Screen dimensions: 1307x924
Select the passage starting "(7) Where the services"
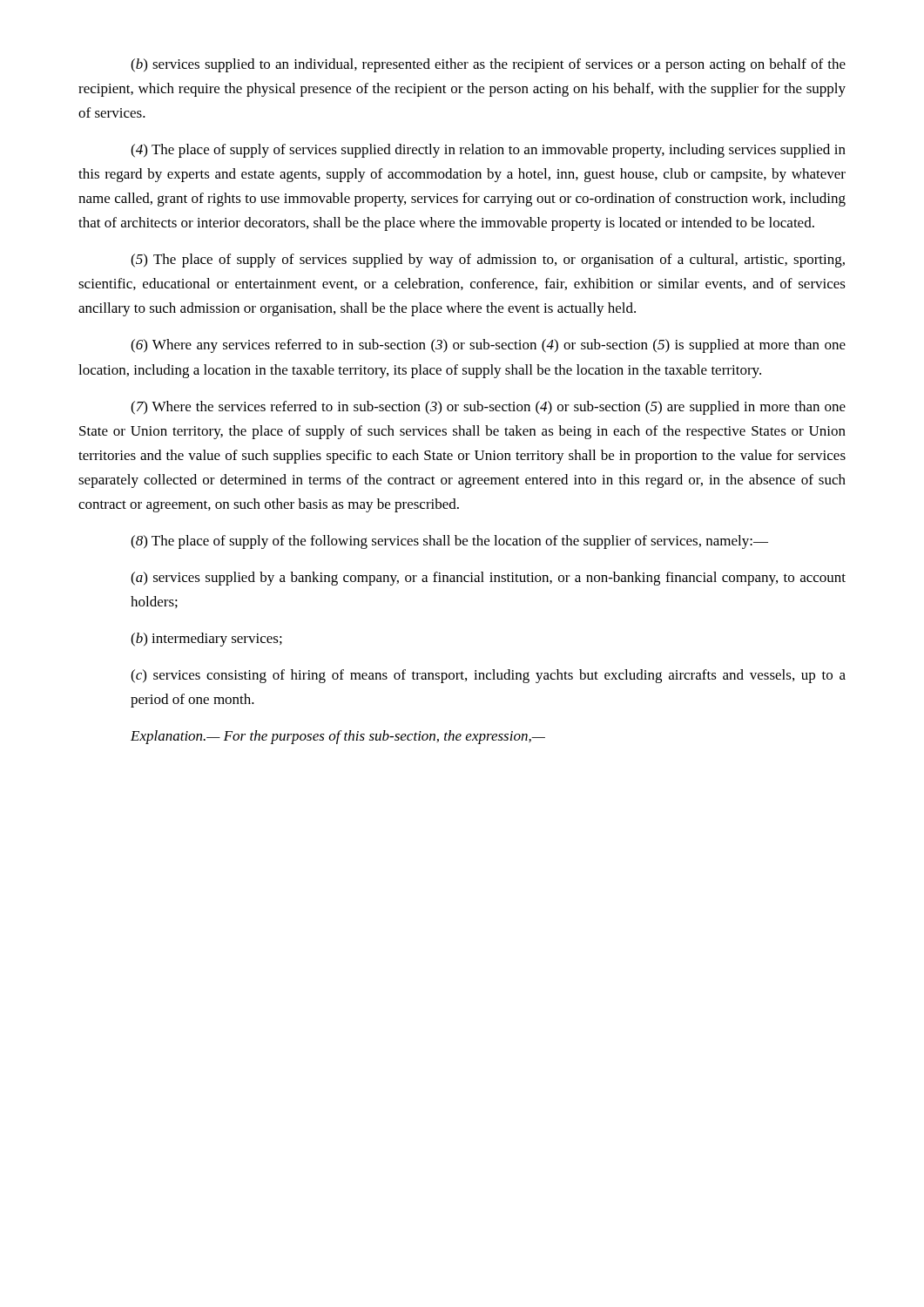(x=462, y=455)
